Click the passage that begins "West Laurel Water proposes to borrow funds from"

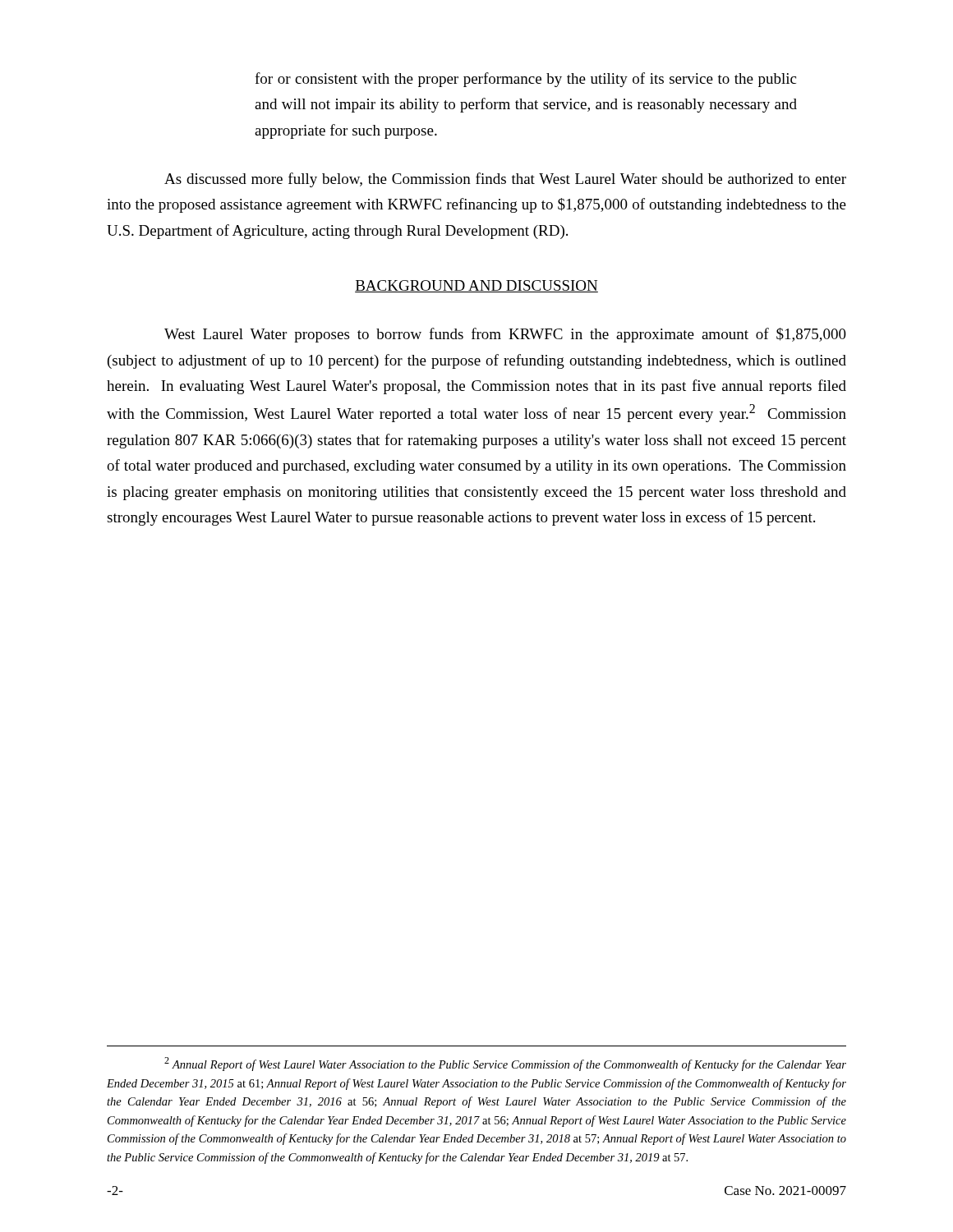(x=476, y=426)
